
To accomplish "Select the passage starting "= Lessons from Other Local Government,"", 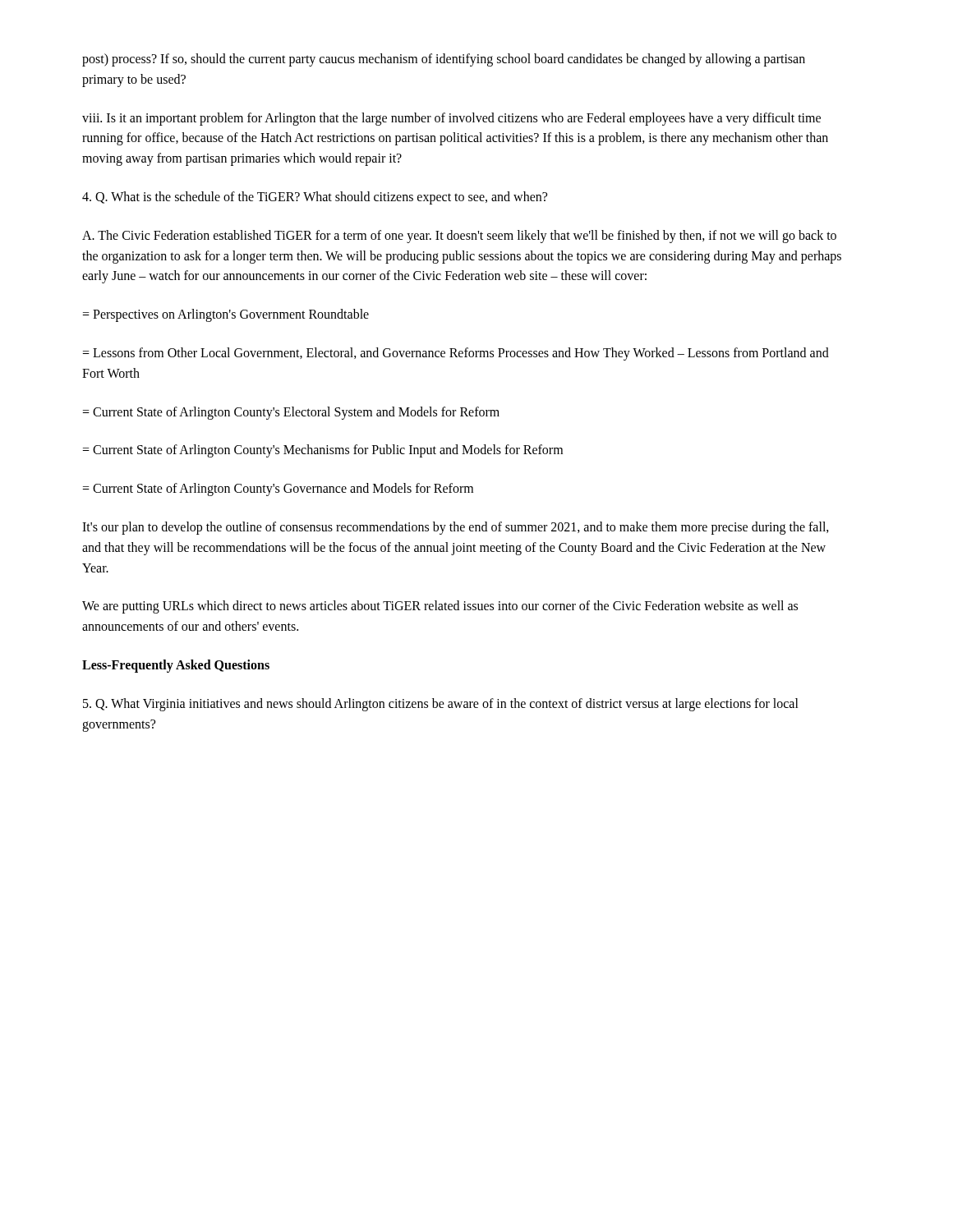I will tap(455, 363).
